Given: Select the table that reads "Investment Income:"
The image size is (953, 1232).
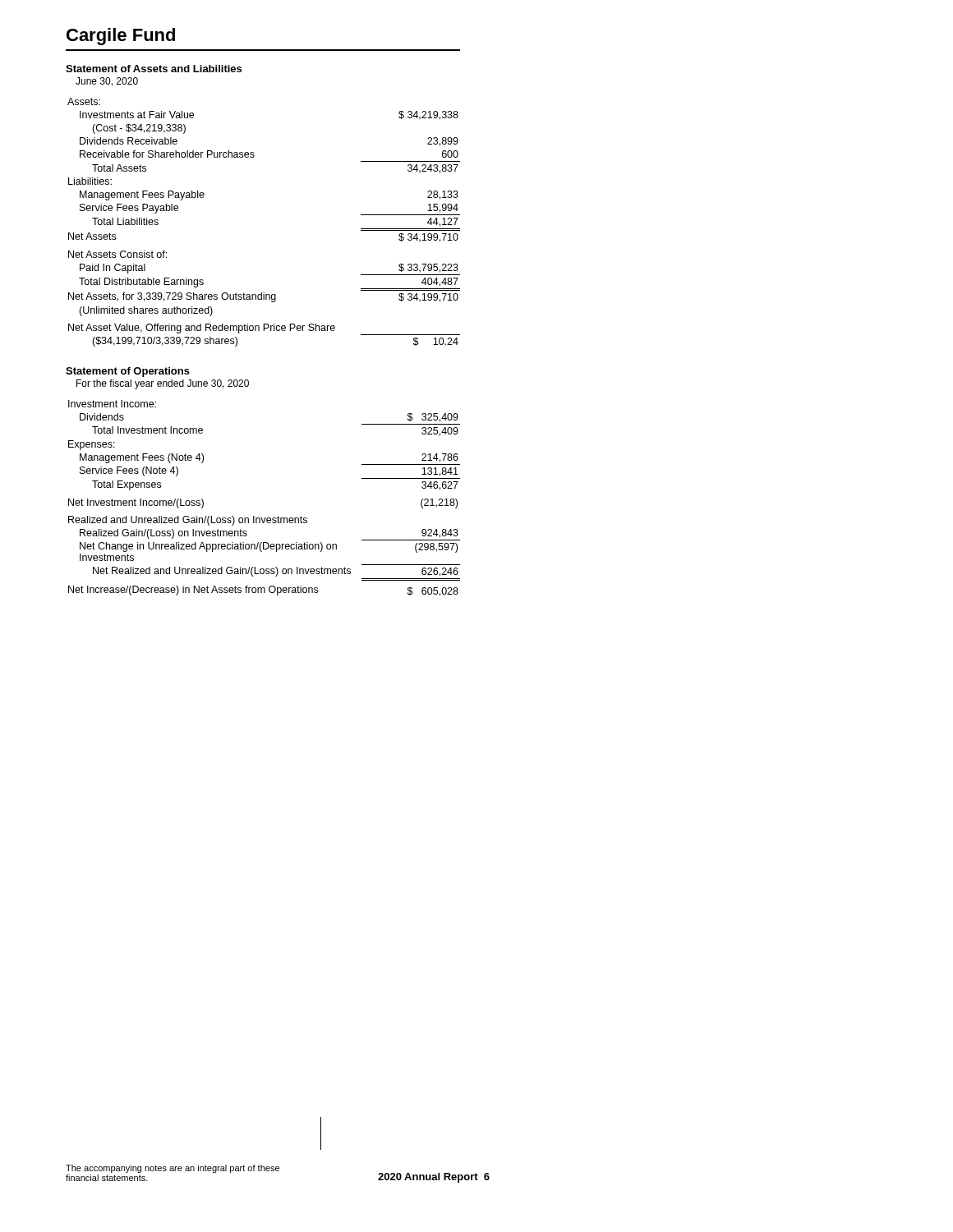Looking at the screenshot, I should (263, 497).
